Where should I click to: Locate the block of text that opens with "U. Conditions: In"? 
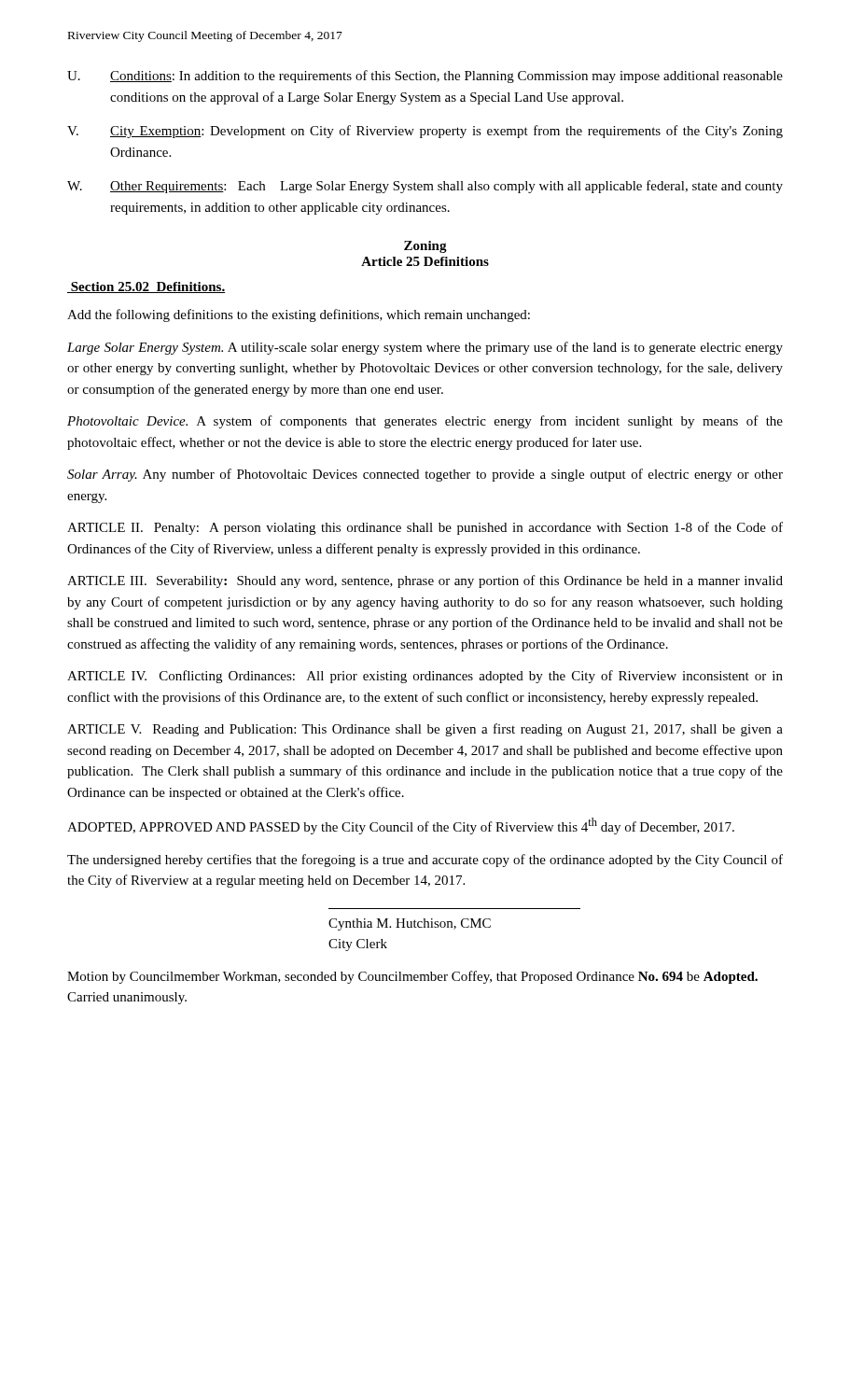[x=425, y=86]
